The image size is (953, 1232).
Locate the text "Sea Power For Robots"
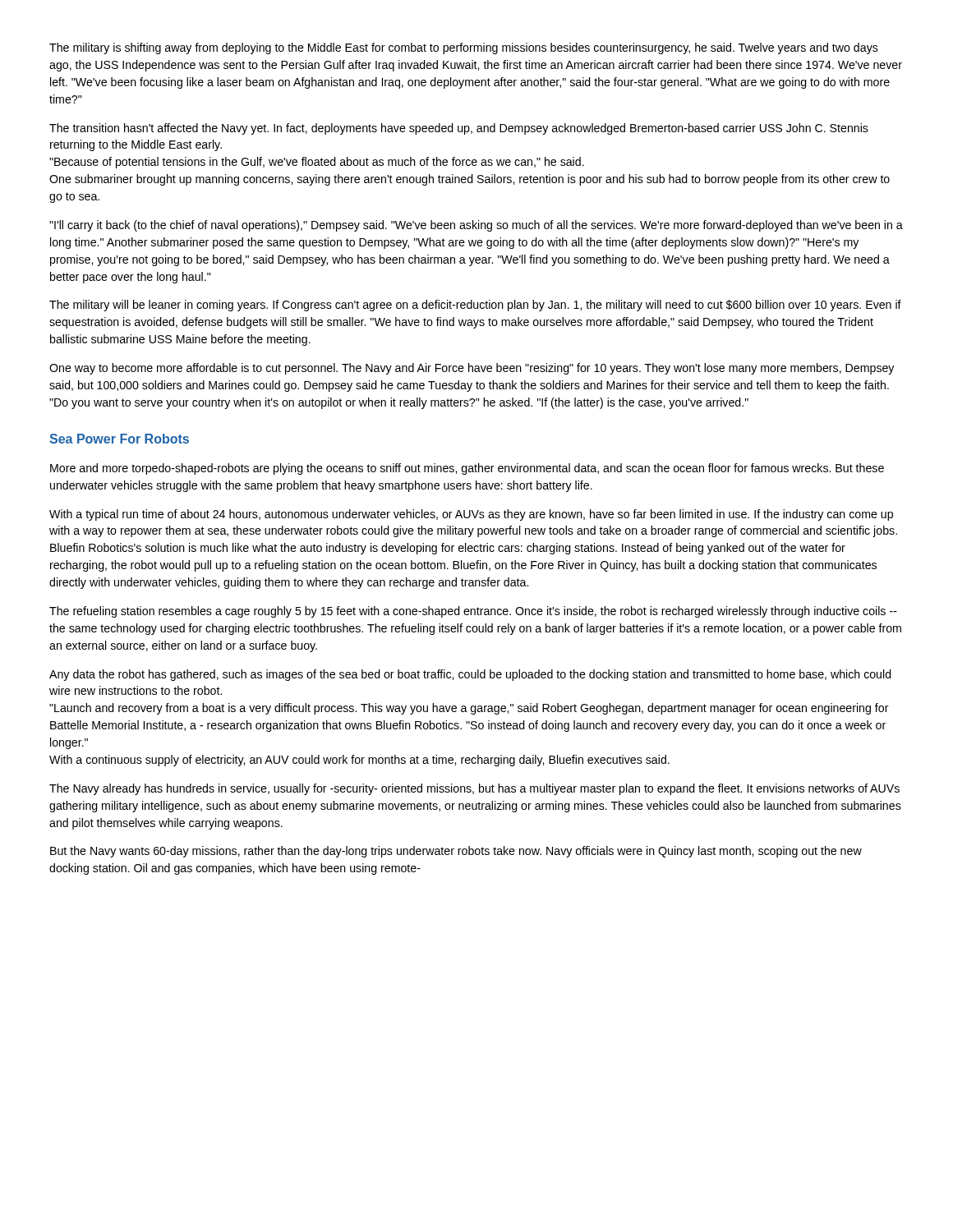119,439
